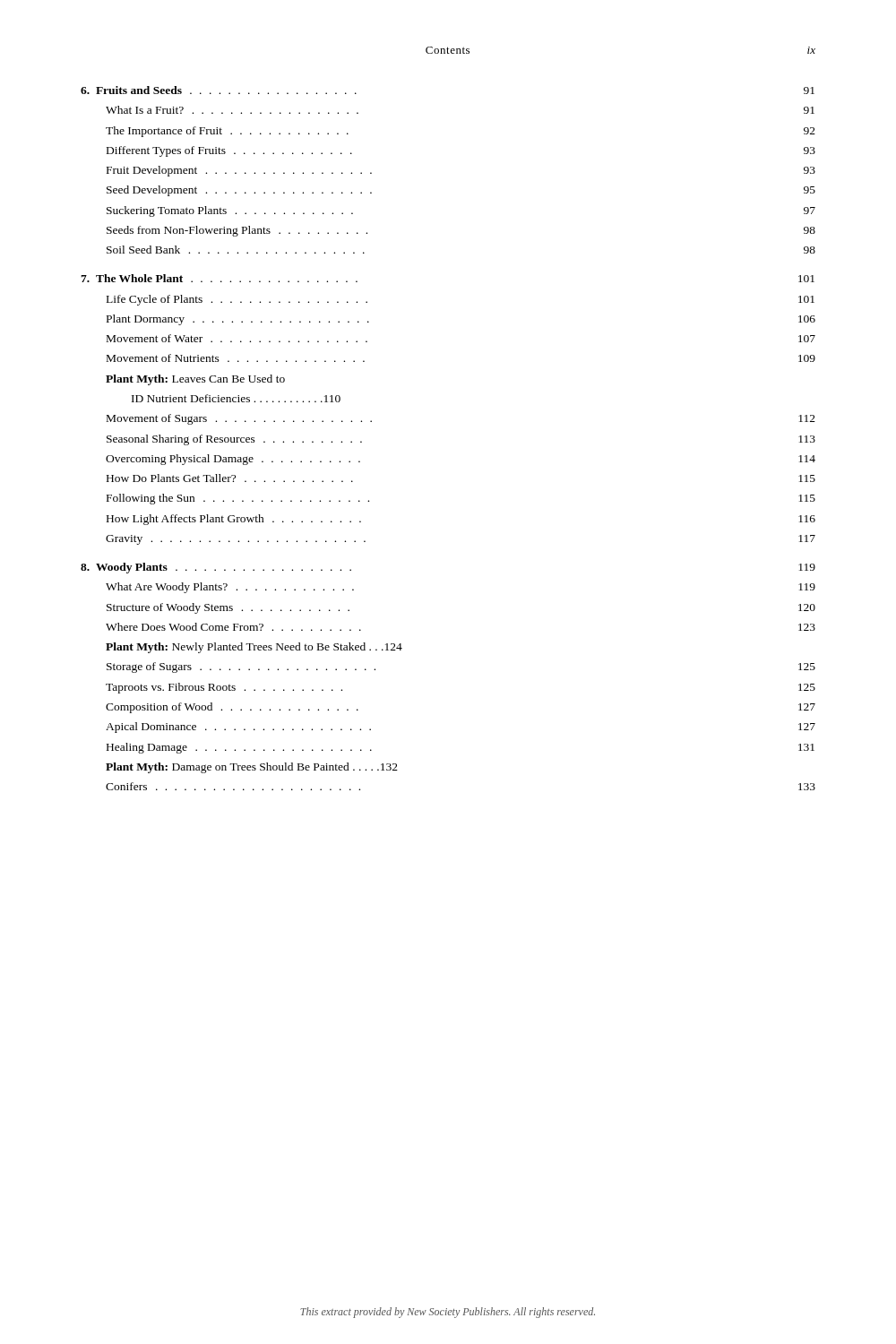Locate the list item that reads "Taproots vs. Fibrous"
The width and height of the screenshot is (896, 1344).
pos(172,688)
